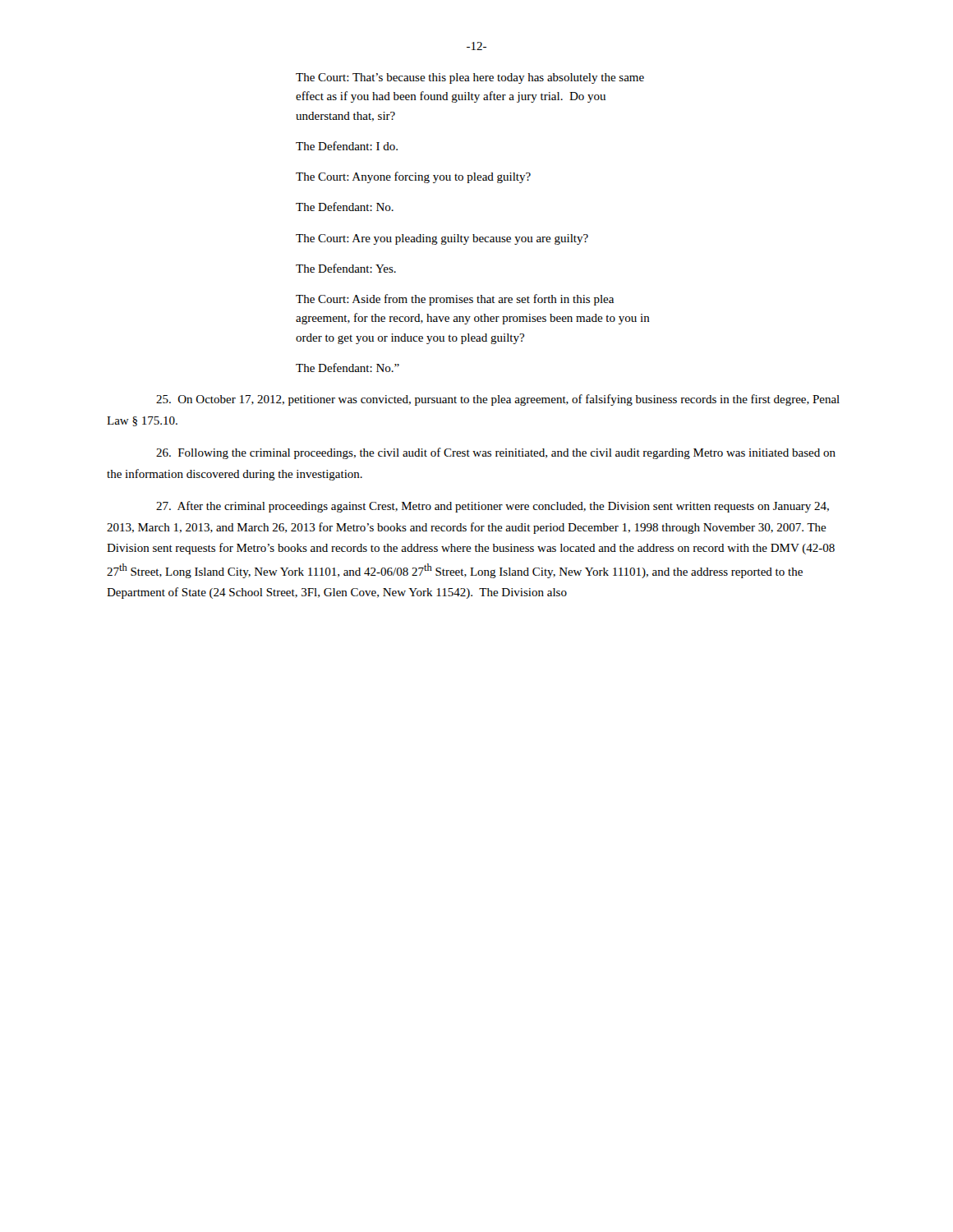953x1232 pixels.
Task: Find "The Defendant: No.”" on this page
Action: pos(348,368)
